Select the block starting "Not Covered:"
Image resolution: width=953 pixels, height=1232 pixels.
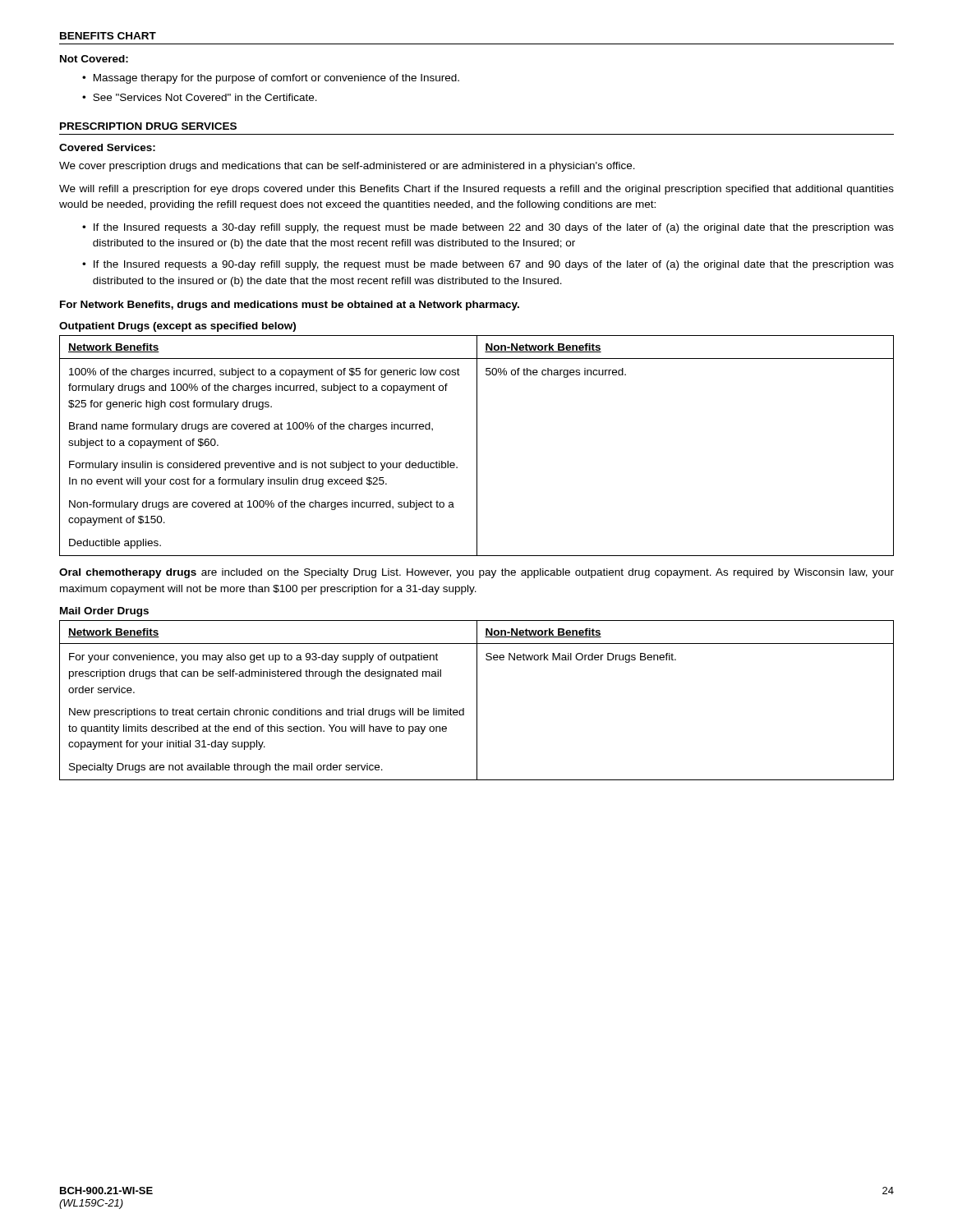pyautogui.click(x=94, y=59)
